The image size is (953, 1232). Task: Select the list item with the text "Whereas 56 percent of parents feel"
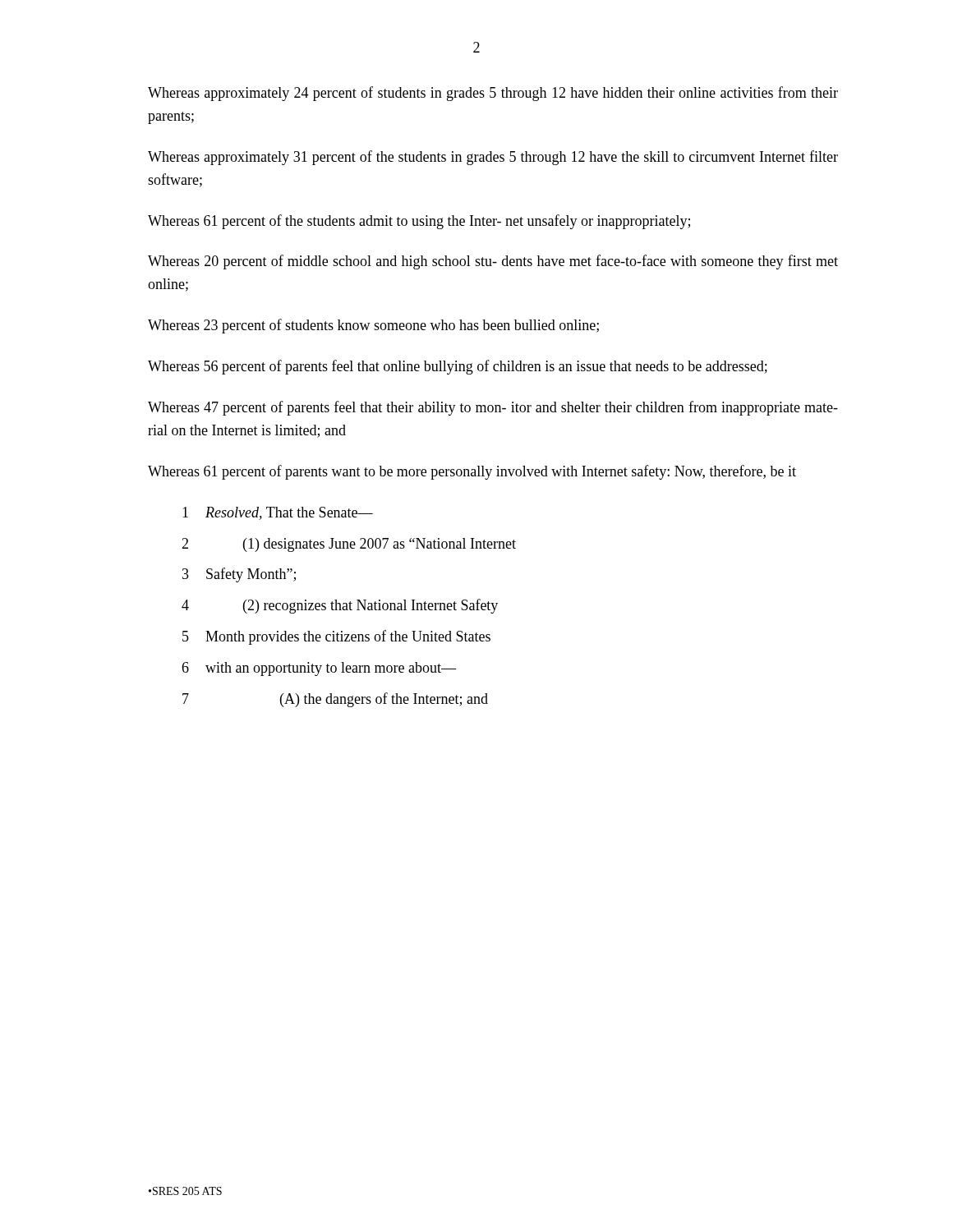click(493, 367)
